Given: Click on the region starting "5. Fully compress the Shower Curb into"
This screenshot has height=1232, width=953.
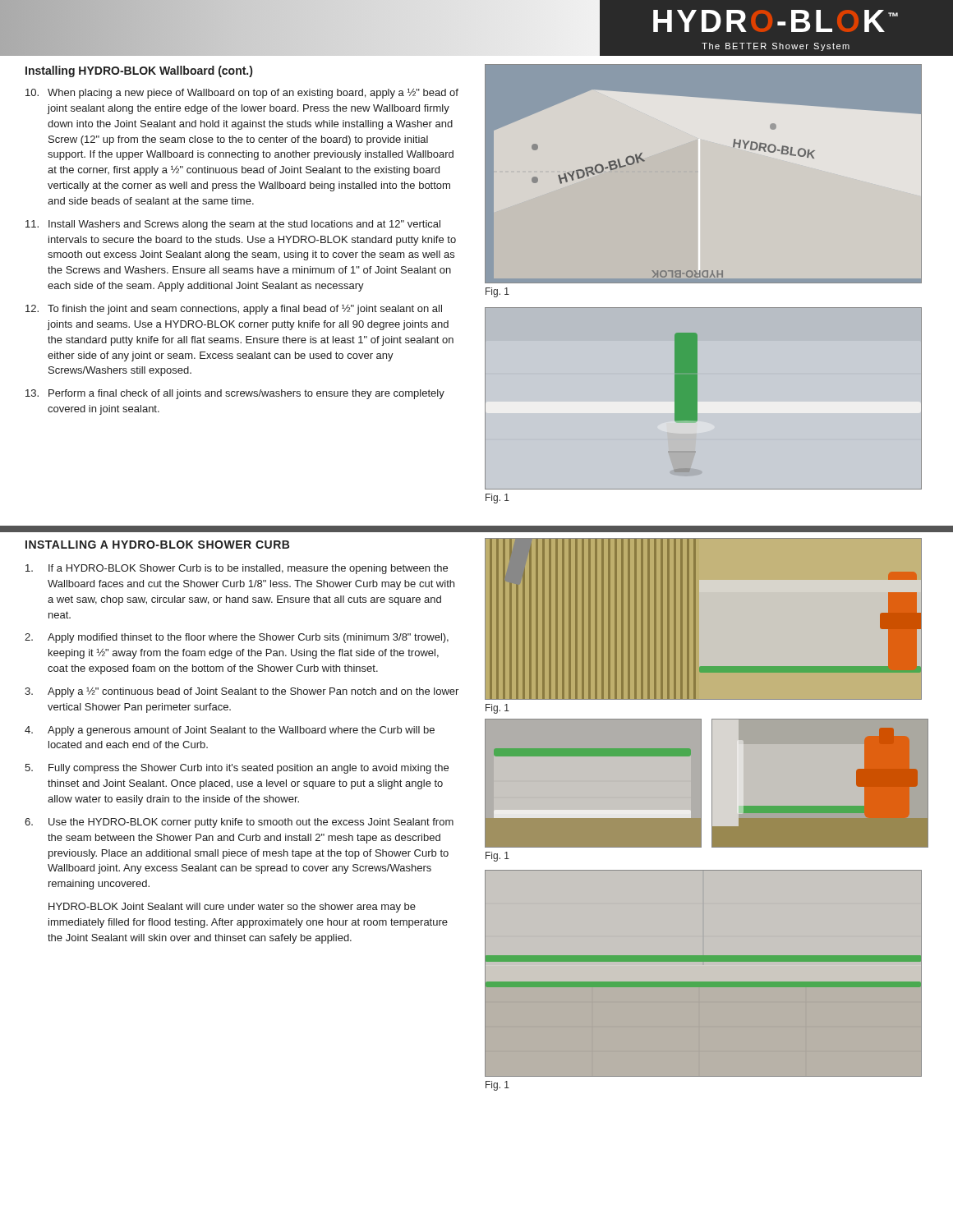Looking at the screenshot, I should 242,784.
